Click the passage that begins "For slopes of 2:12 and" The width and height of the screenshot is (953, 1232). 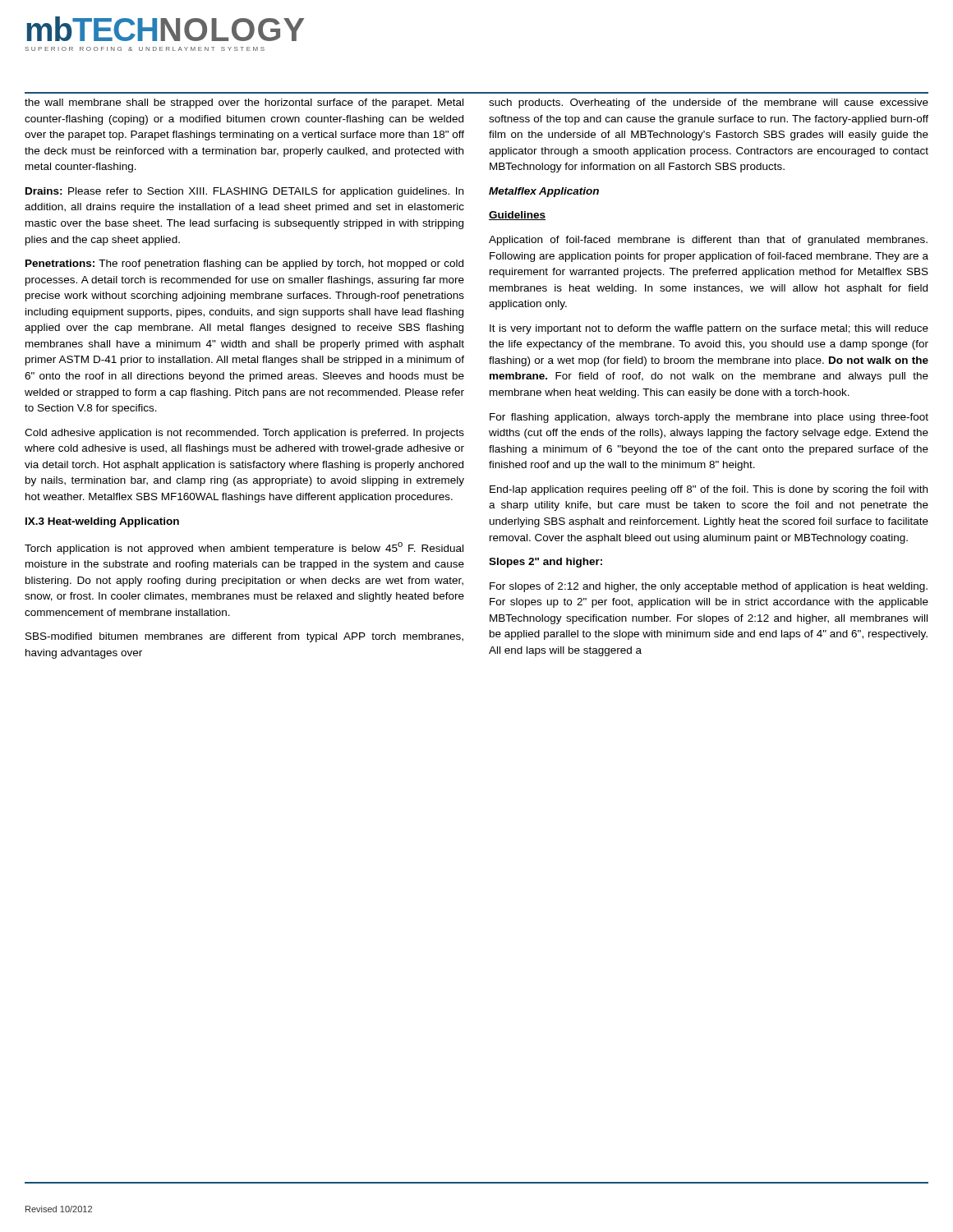point(709,618)
